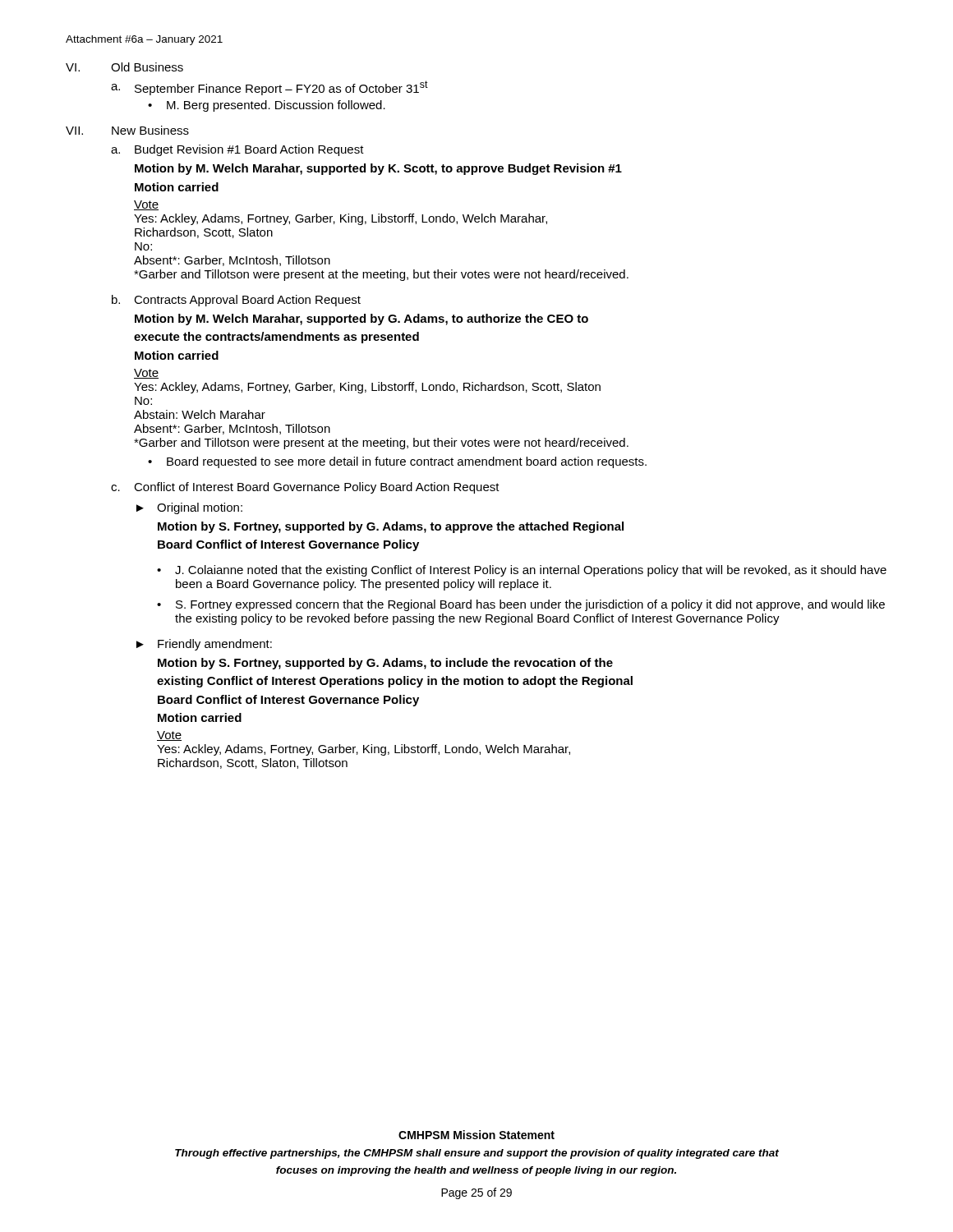The height and width of the screenshot is (1232, 953).
Task: Locate the element starting "► Original motion:"
Action: (189, 507)
